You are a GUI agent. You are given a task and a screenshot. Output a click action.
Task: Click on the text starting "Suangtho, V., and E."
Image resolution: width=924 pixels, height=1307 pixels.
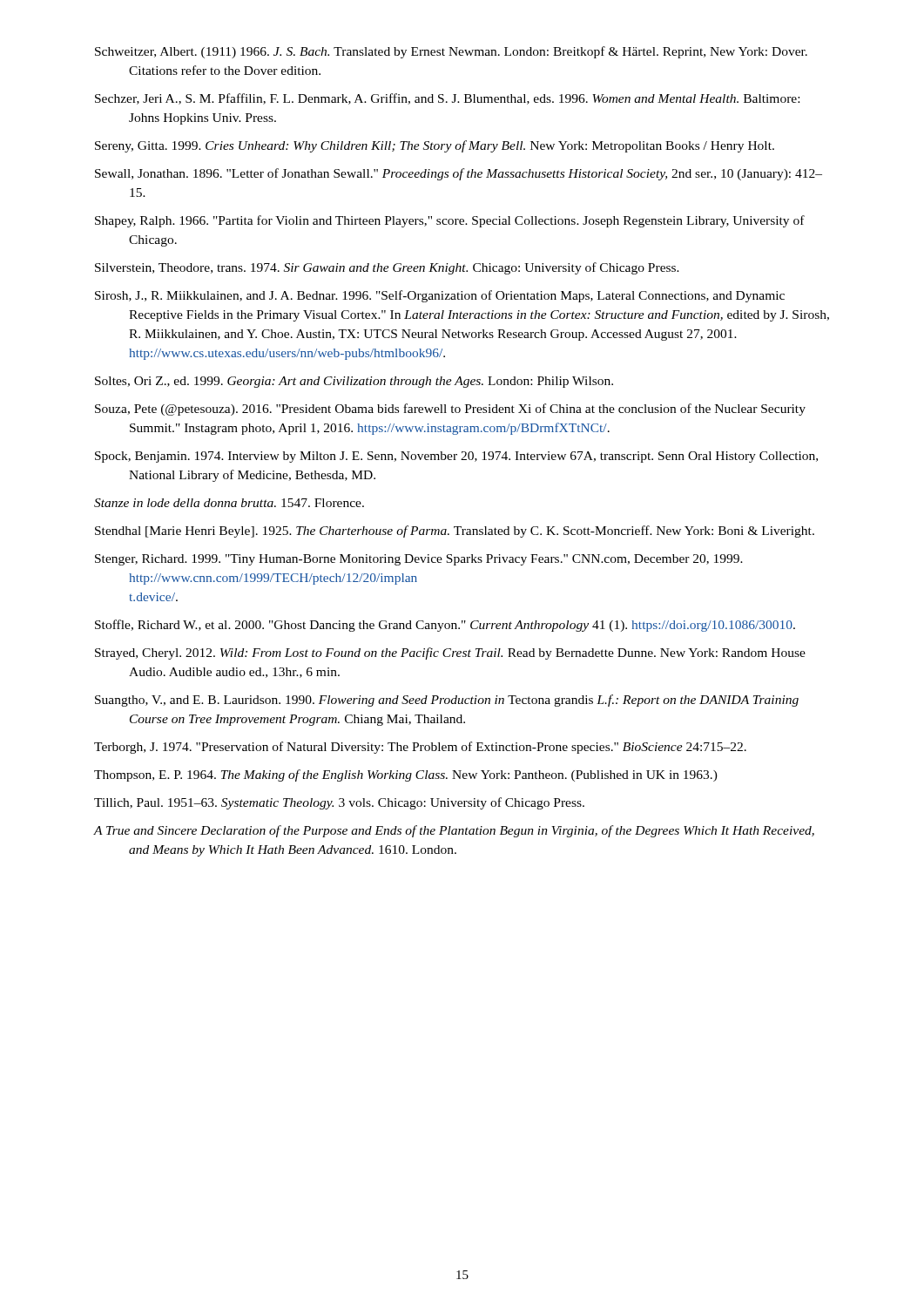(x=446, y=709)
